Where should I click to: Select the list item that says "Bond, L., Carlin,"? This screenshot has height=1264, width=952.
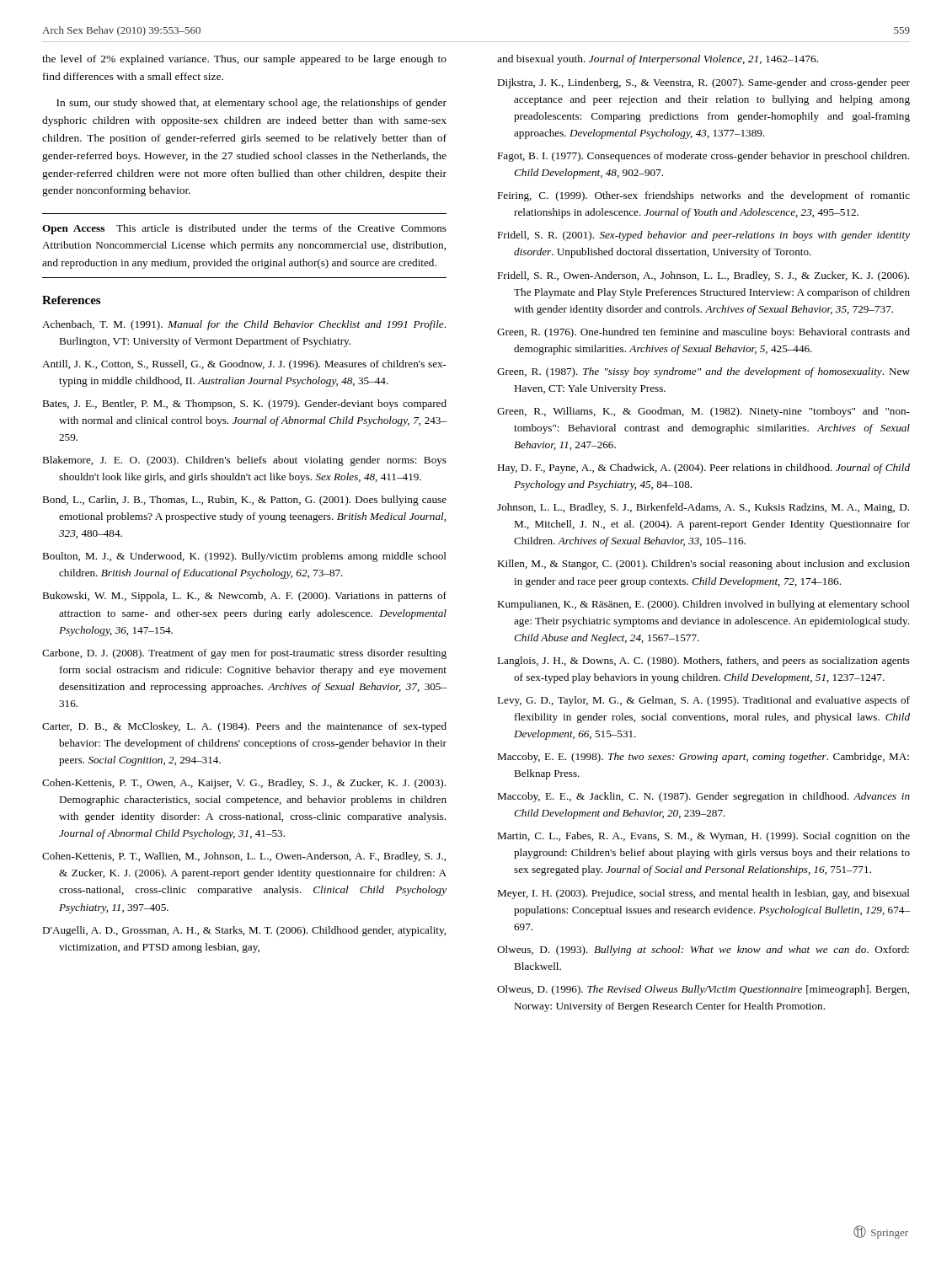pos(244,516)
